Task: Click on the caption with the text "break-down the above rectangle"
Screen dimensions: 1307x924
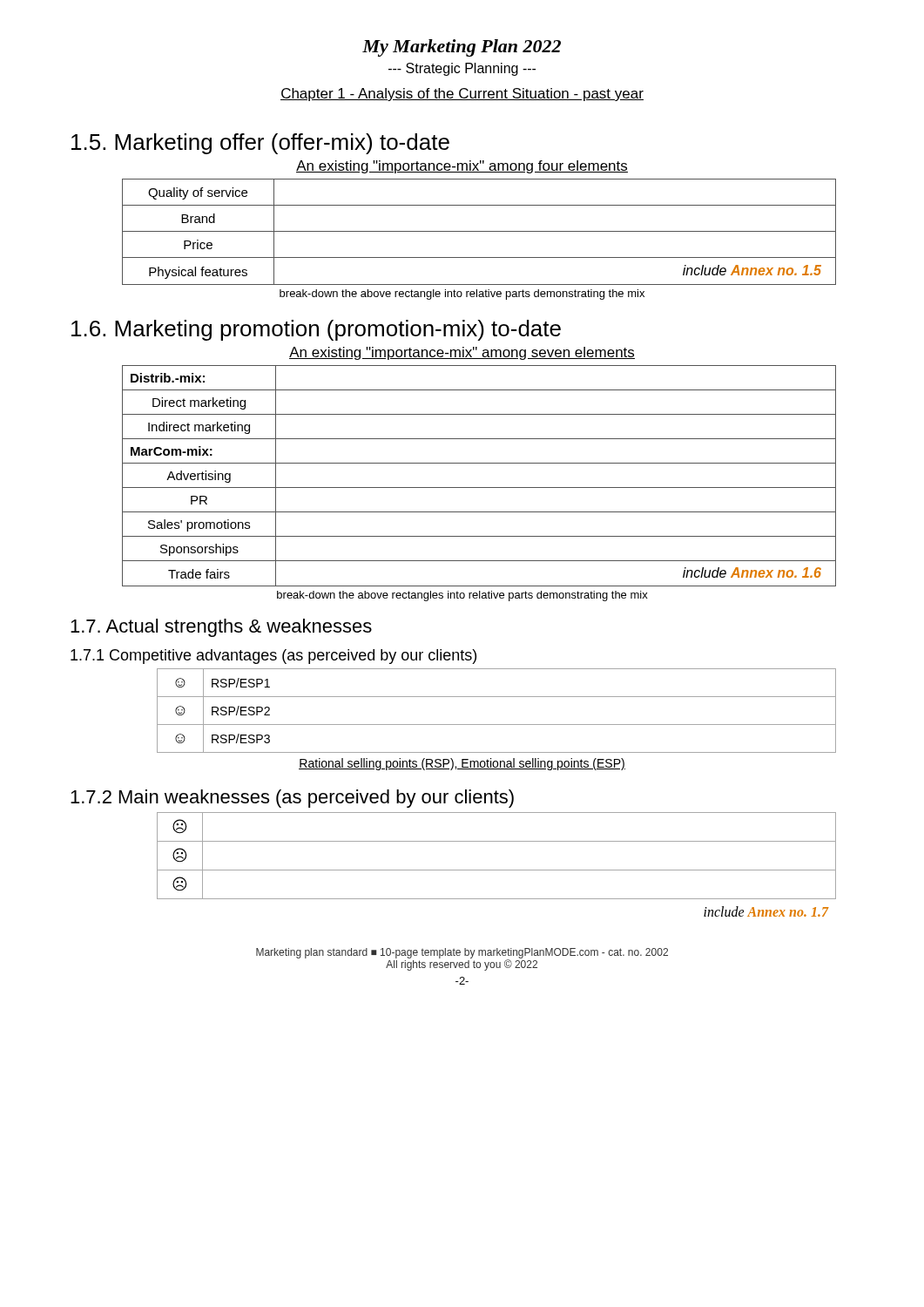Action: (462, 293)
